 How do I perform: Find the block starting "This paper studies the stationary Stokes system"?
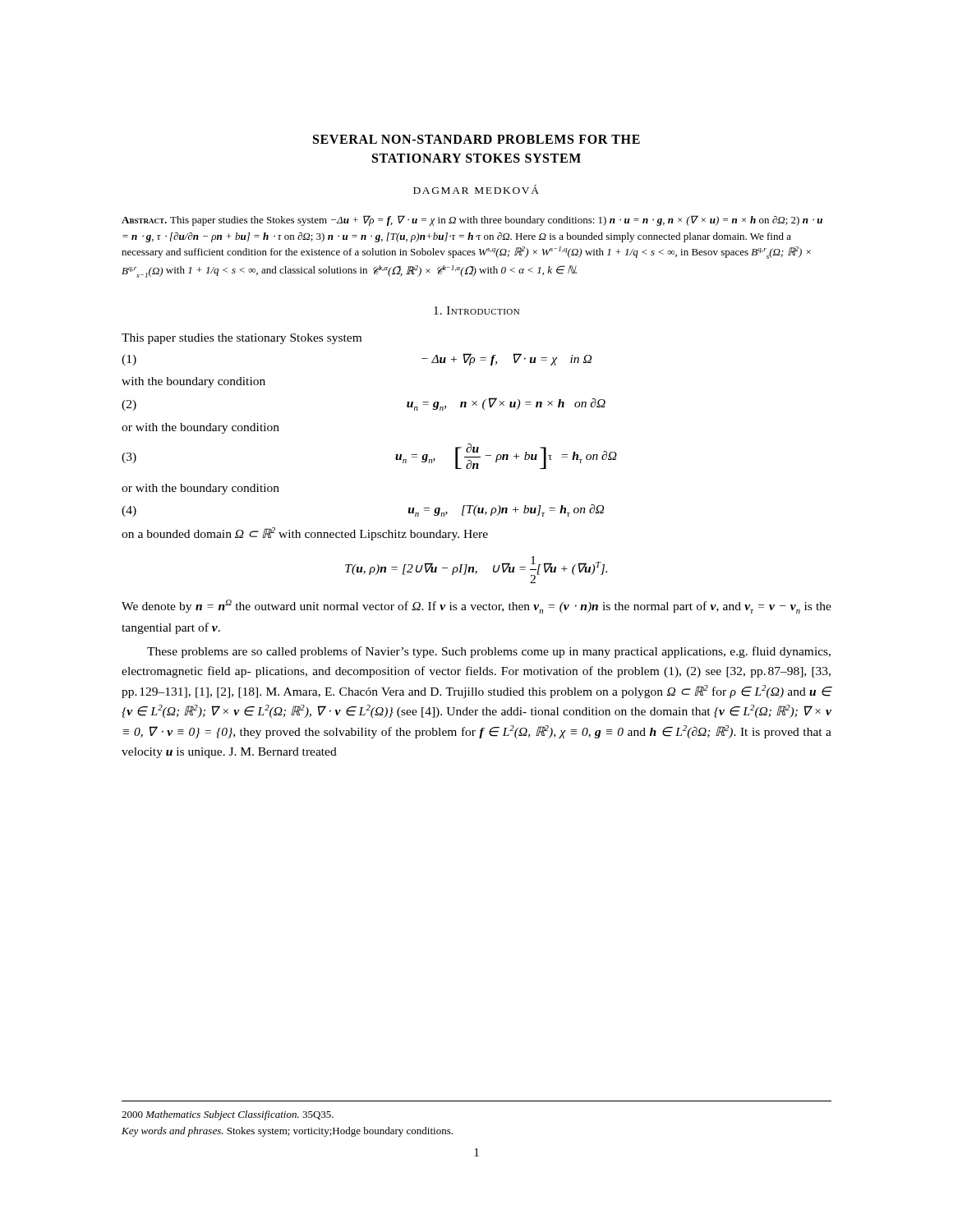(242, 337)
